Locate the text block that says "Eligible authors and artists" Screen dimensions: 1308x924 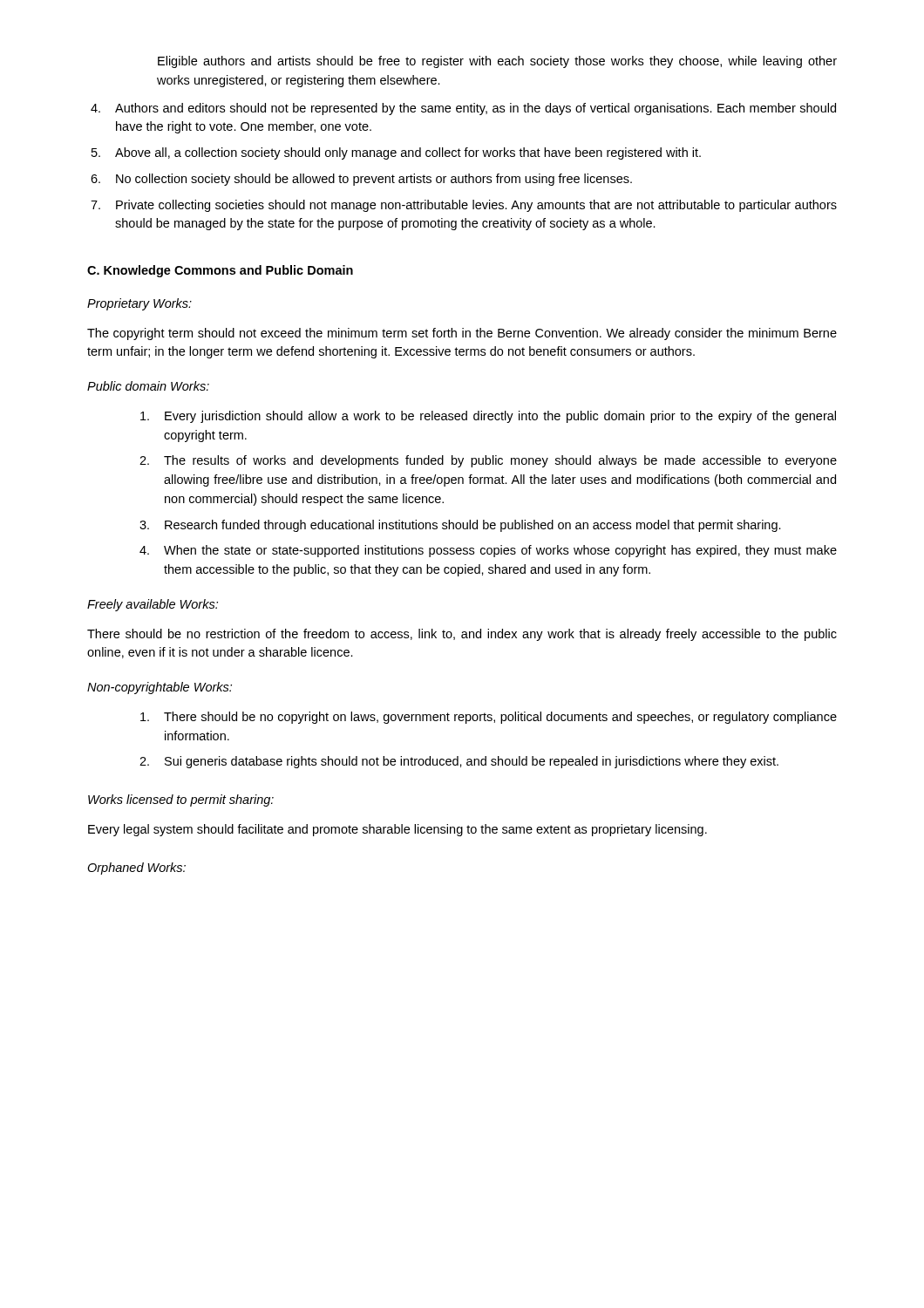(497, 71)
